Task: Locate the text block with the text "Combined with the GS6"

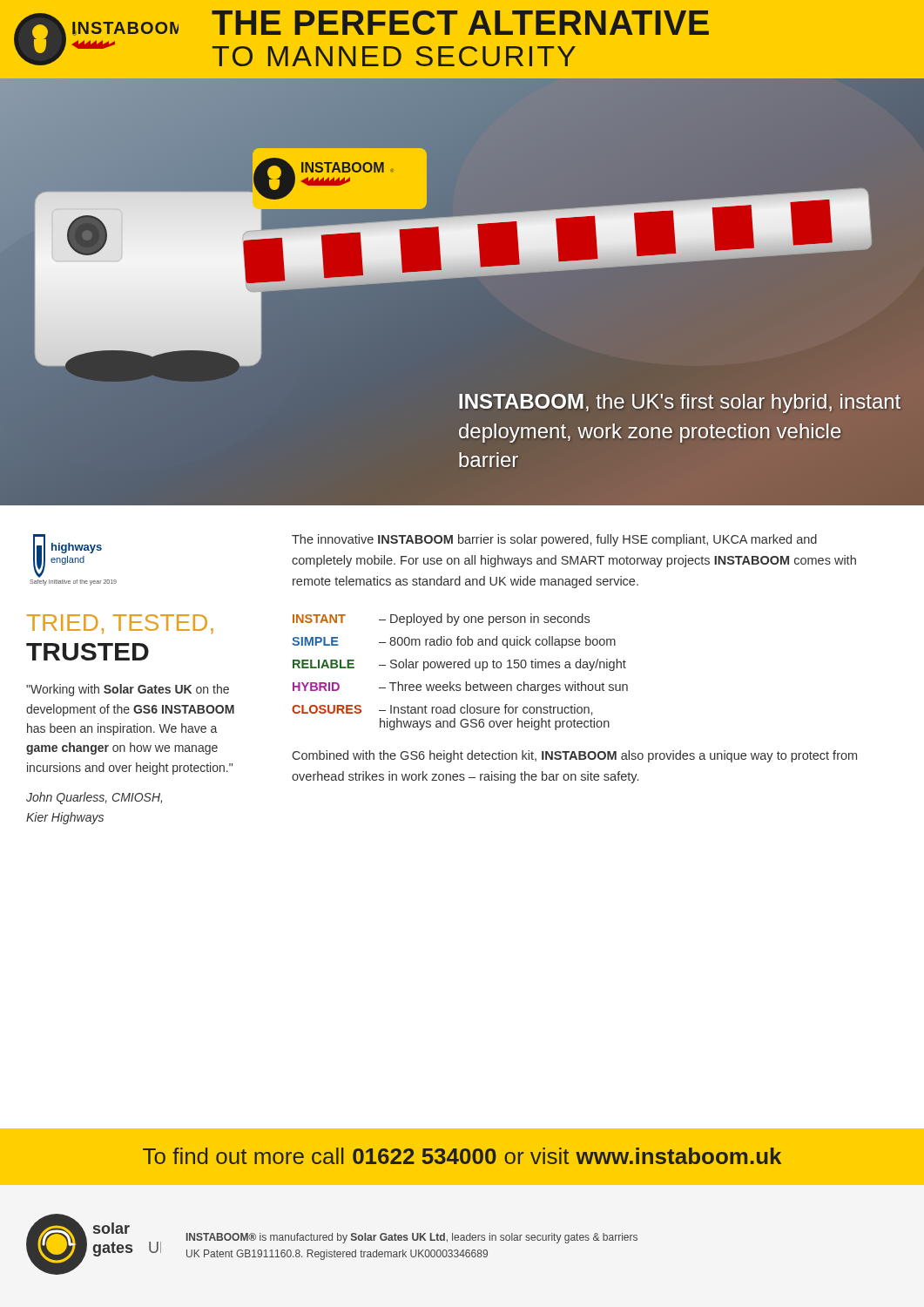Action: pyautogui.click(x=575, y=766)
